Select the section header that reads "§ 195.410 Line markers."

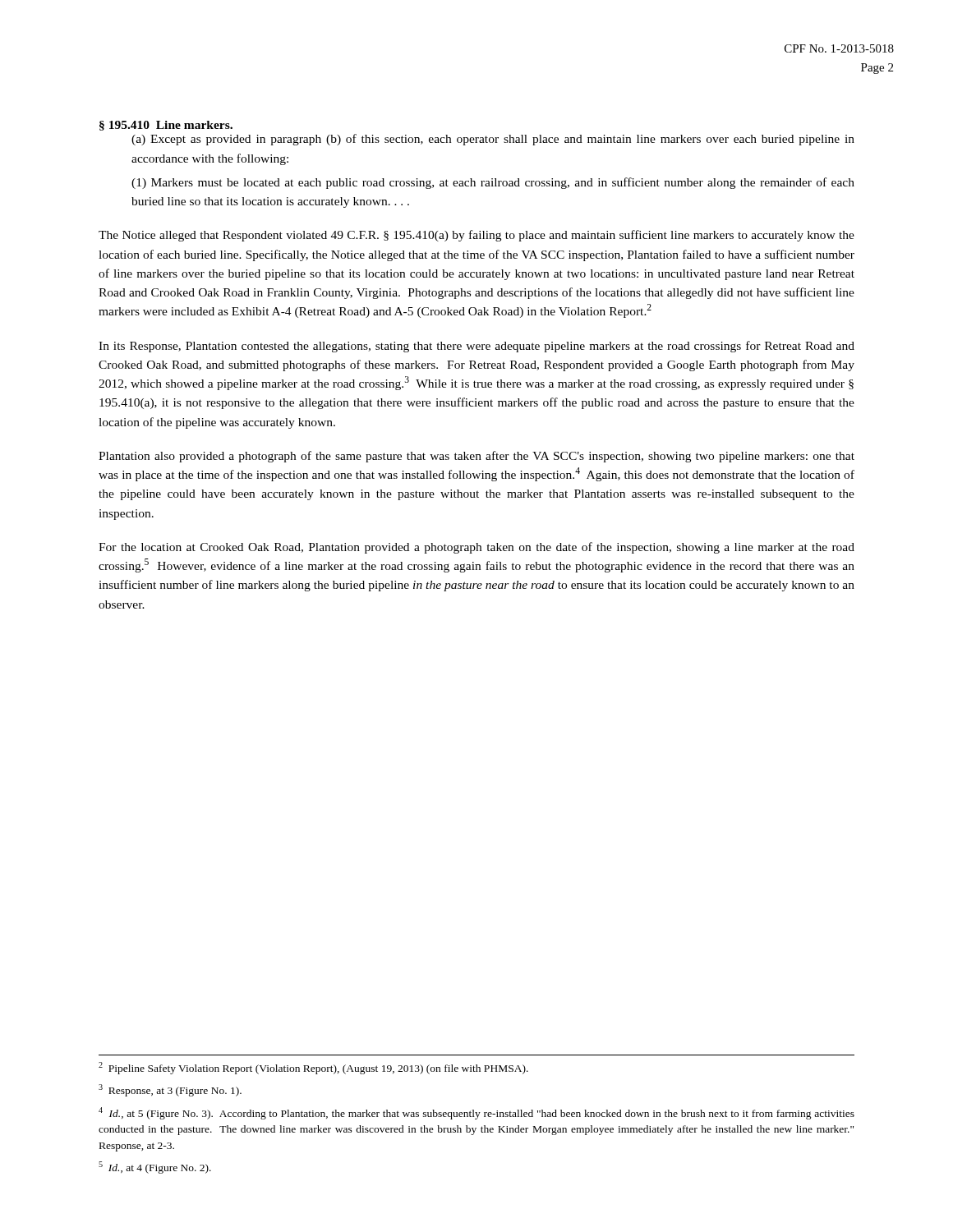(x=166, y=124)
